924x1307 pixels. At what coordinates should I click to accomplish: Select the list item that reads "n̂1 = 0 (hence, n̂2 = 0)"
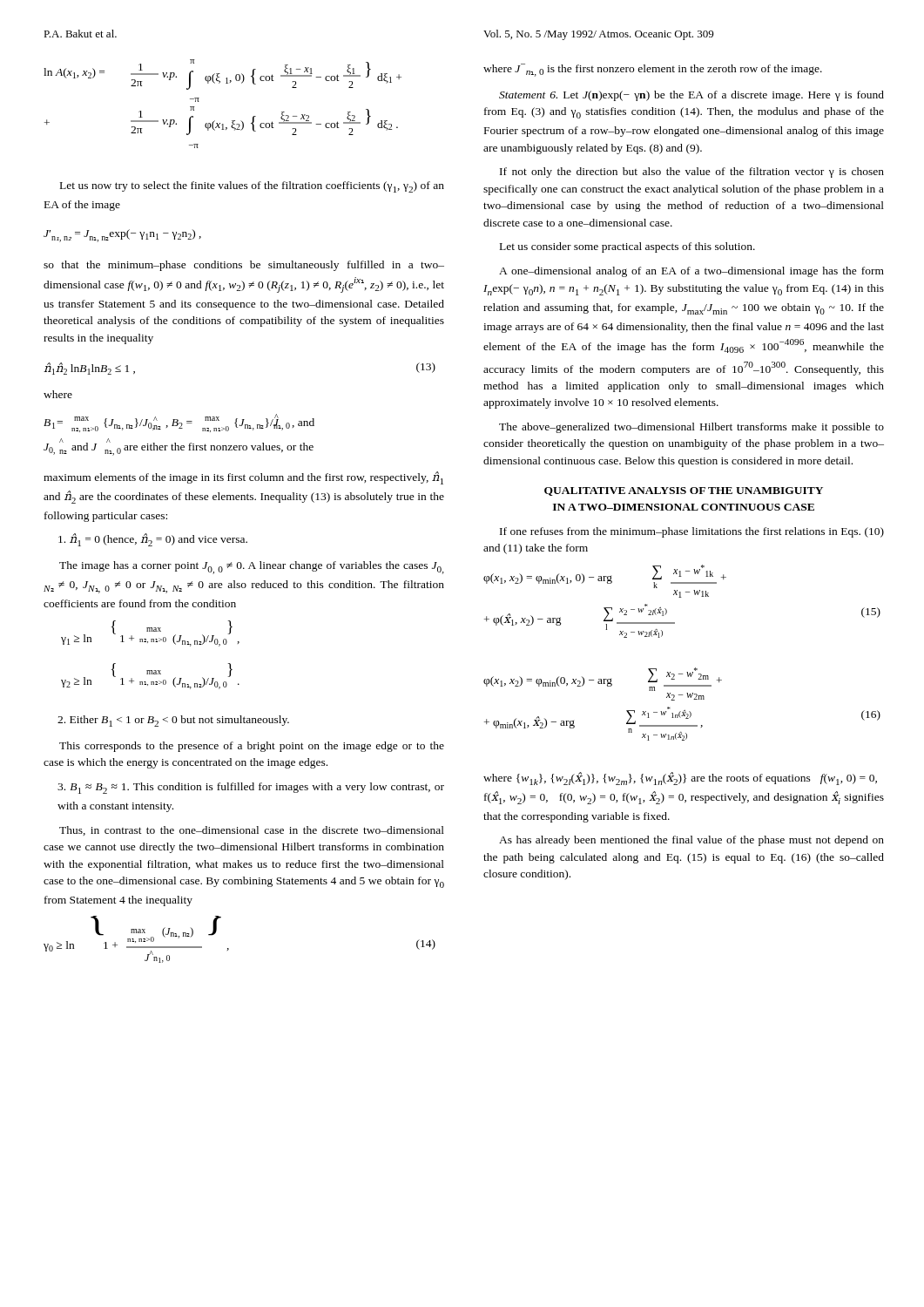point(153,540)
